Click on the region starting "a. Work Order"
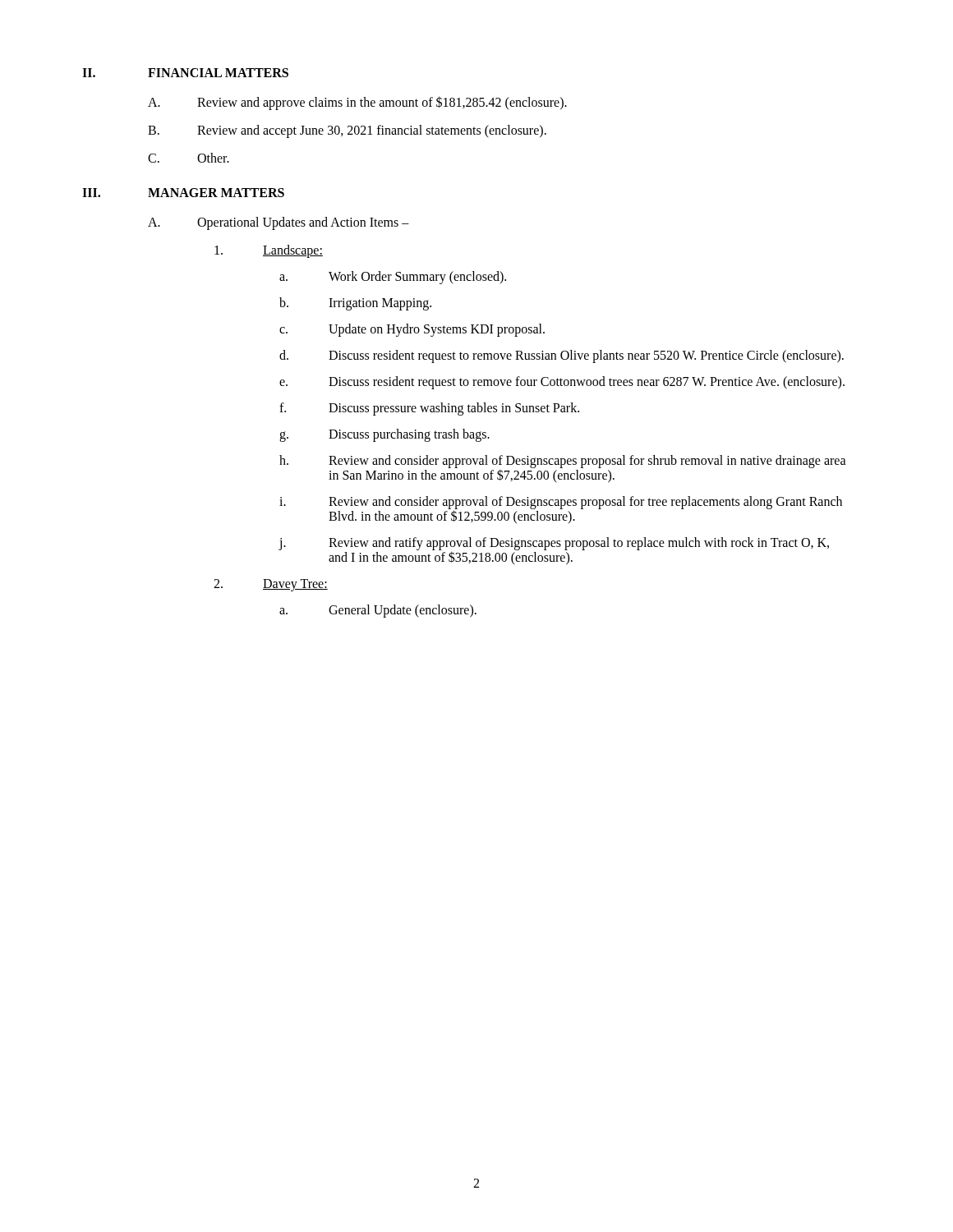This screenshot has width=953, height=1232. [x=393, y=278]
